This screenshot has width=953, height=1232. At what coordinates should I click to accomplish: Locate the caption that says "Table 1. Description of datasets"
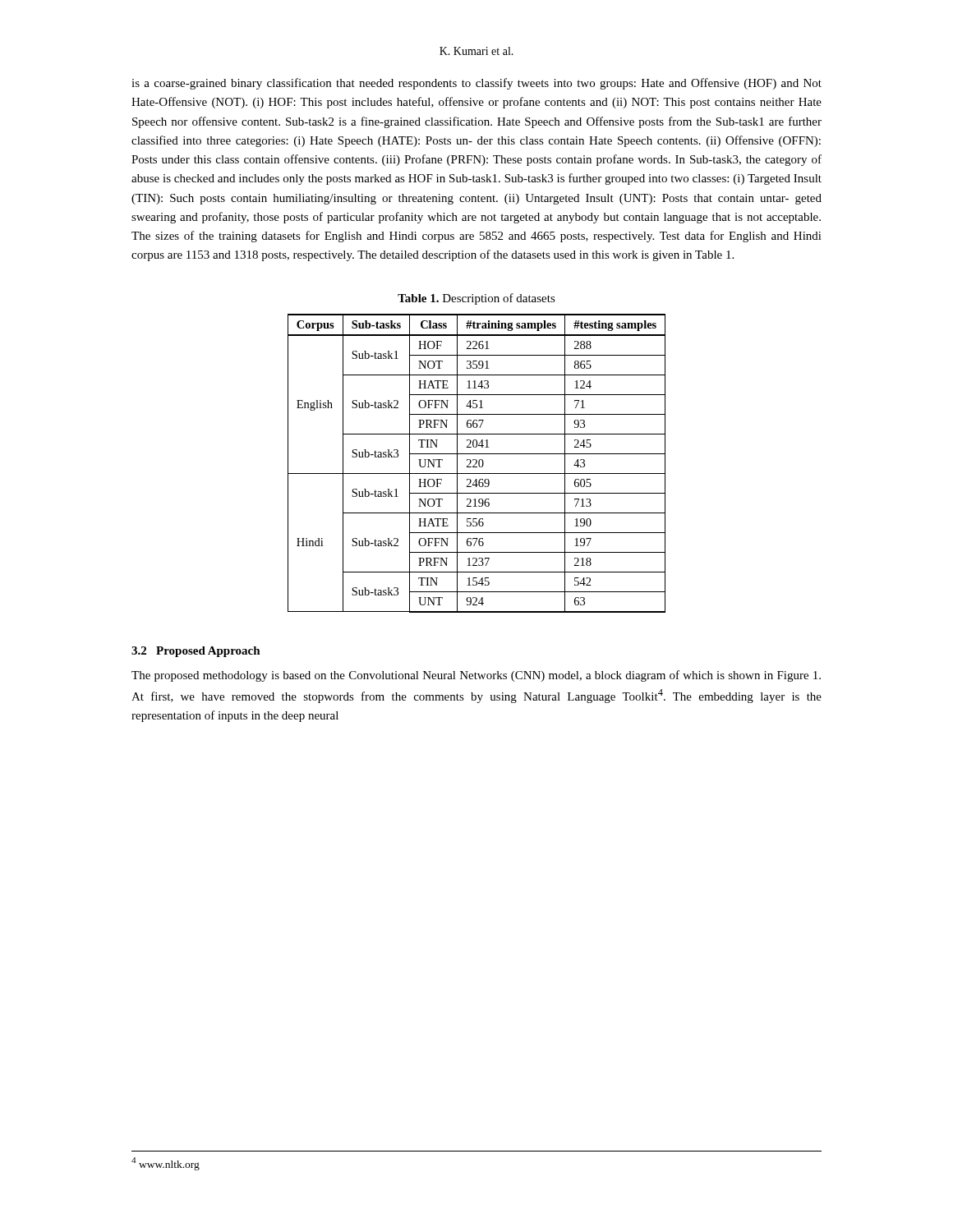click(476, 298)
